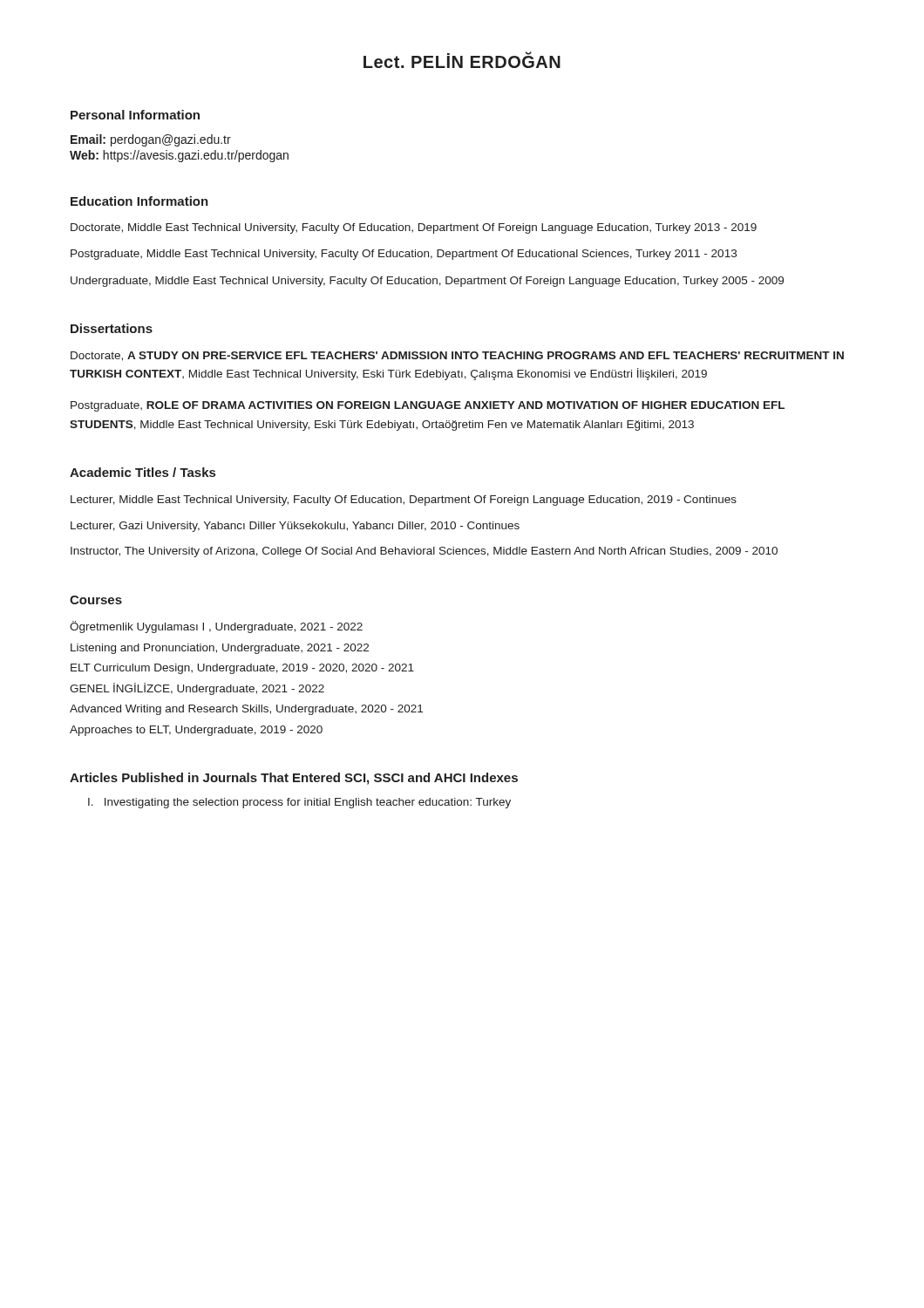The width and height of the screenshot is (924, 1308).
Task: Select the list item with the text "I. Investigating the selection"
Action: (x=299, y=802)
